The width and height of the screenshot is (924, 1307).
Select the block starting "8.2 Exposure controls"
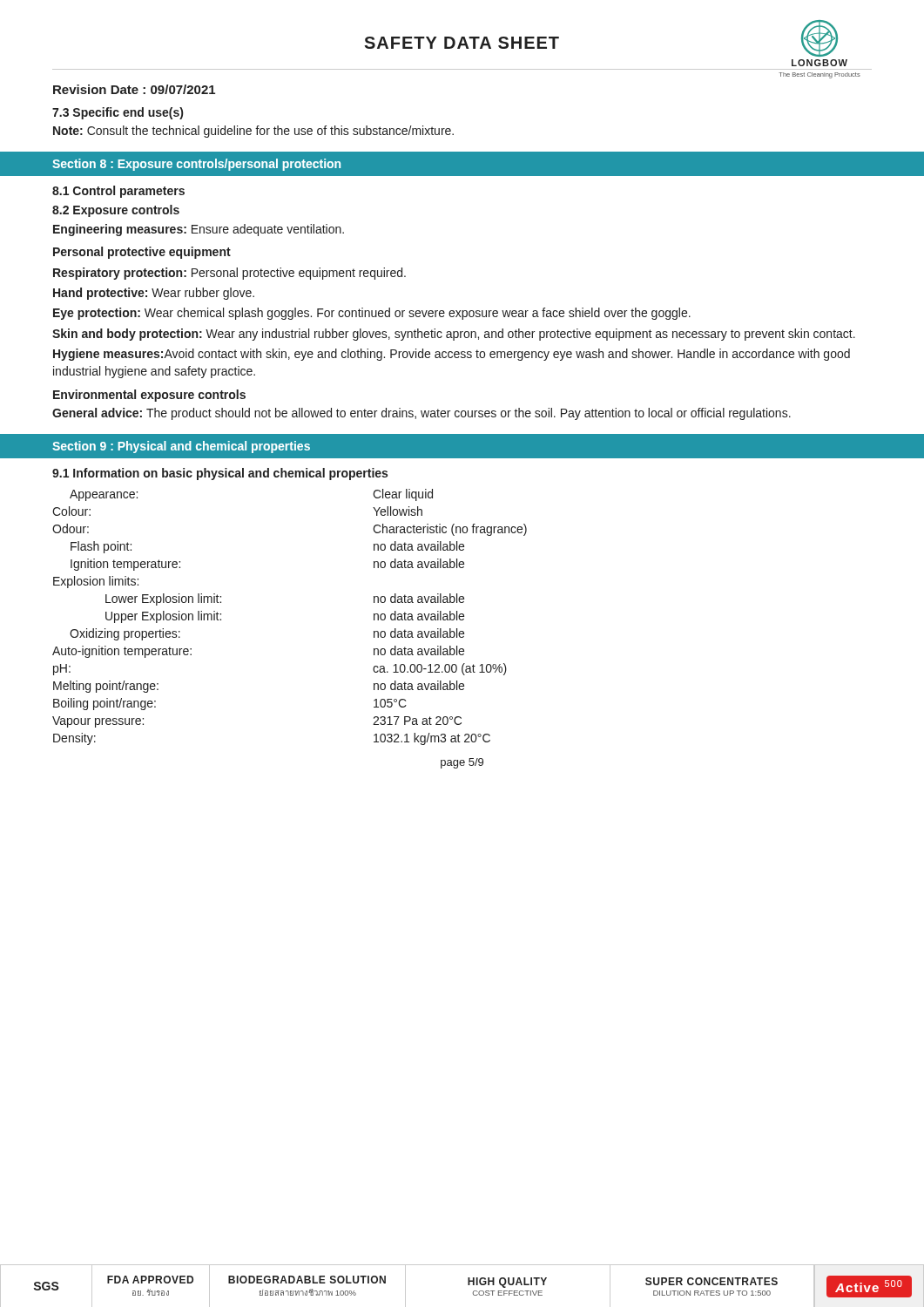pos(116,210)
